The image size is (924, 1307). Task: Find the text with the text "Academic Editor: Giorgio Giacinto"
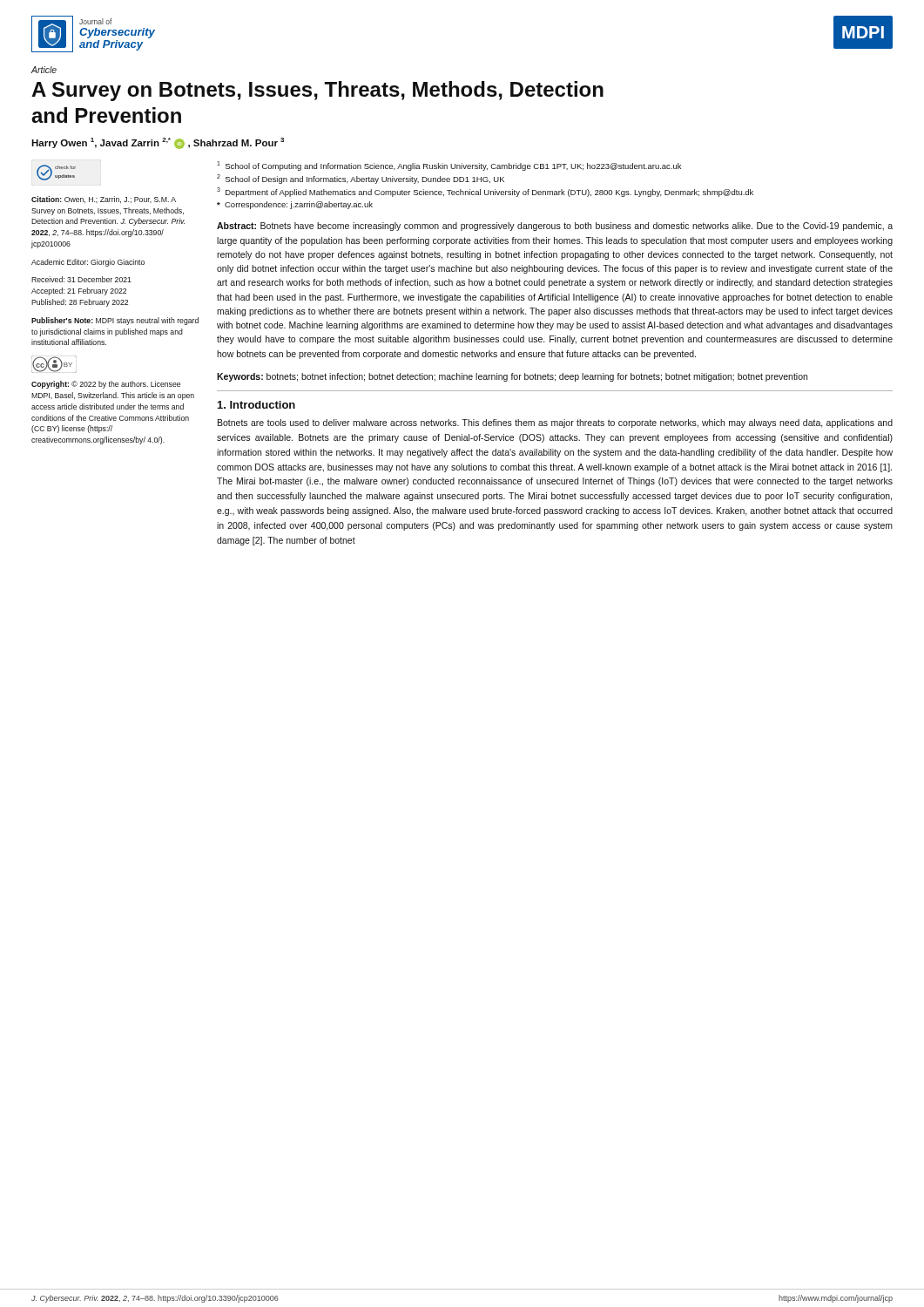point(88,262)
